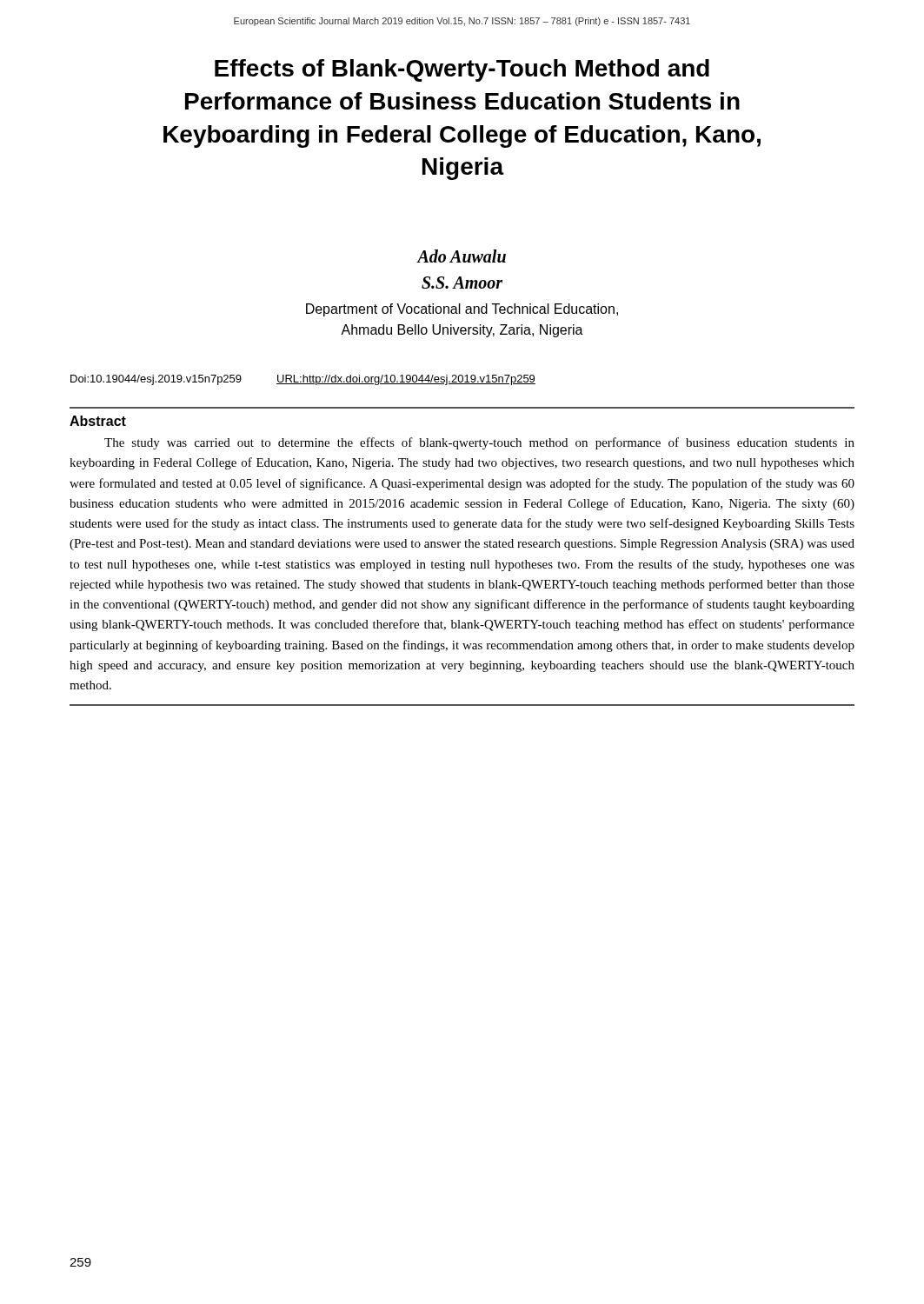Where is the passage that starts "Ado Auwalu S.S. Amoor Department of Vocational and"?
The height and width of the screenshot is (1304, 924).
(462, 292)
